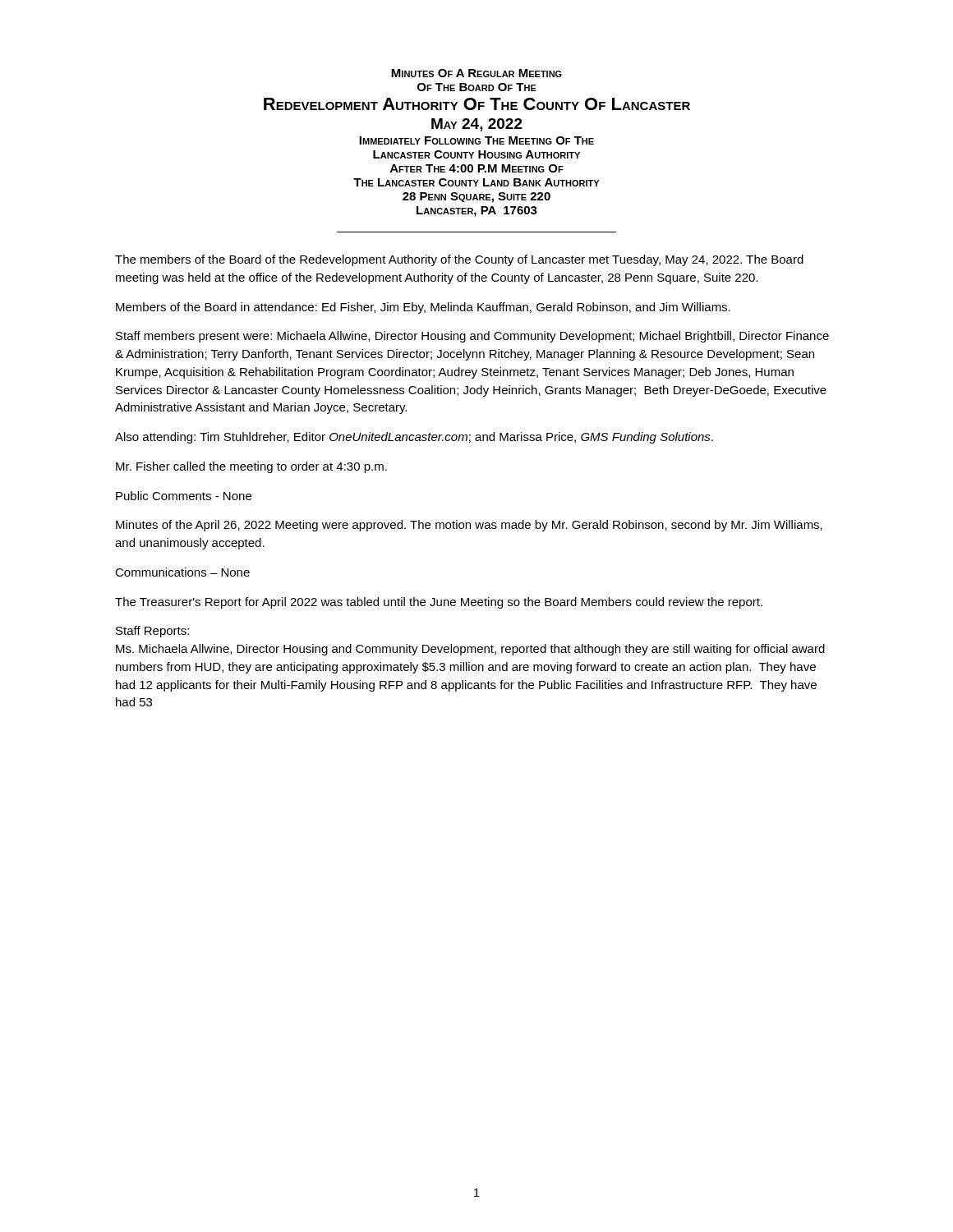This screenshot has width=953, height=1232.
Task: Find the text block with the text "The members of the Board of the"
Action: (459, 268)
